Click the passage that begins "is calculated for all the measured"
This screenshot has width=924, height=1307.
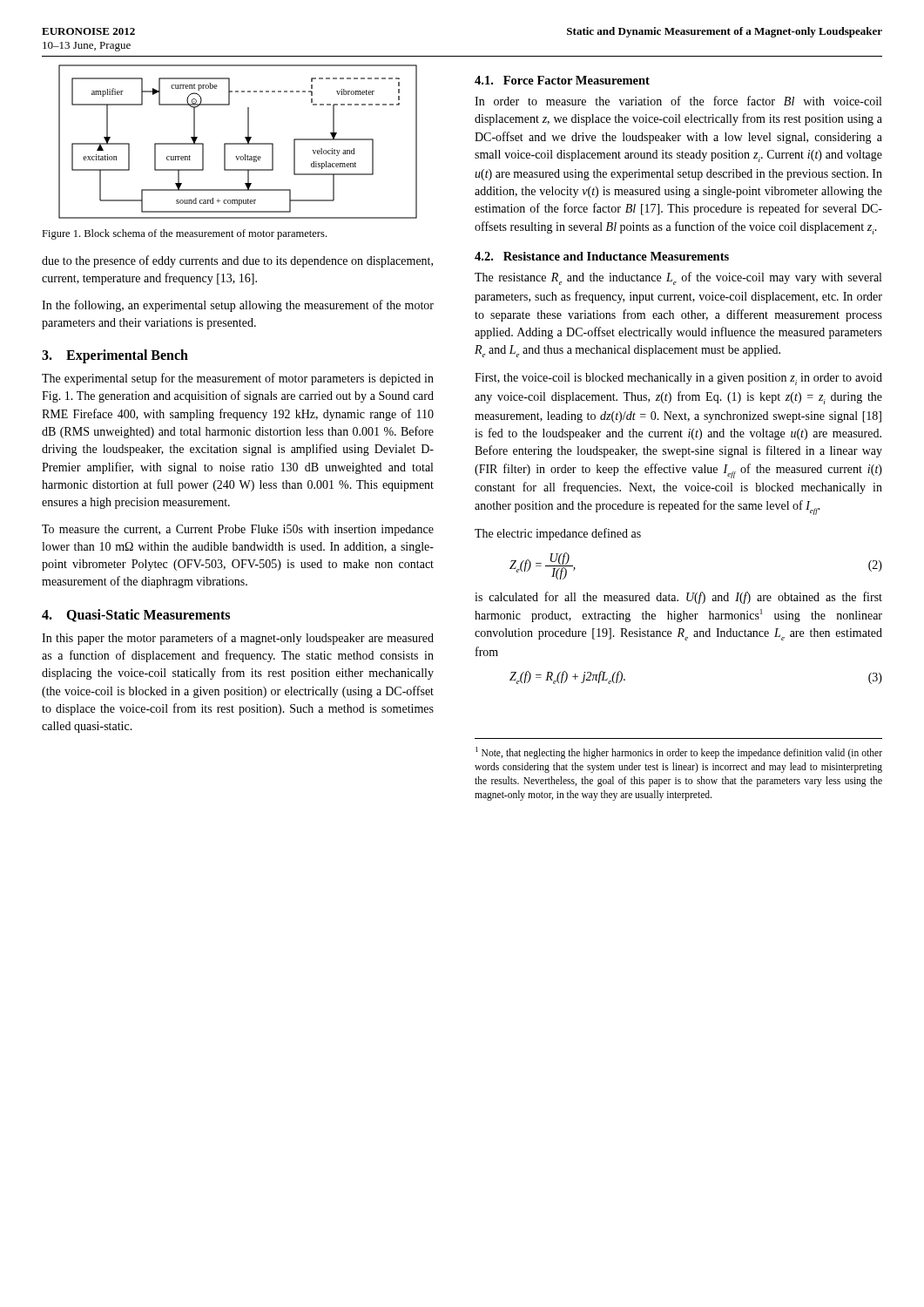pyautogui.click(x=678, y=625)
